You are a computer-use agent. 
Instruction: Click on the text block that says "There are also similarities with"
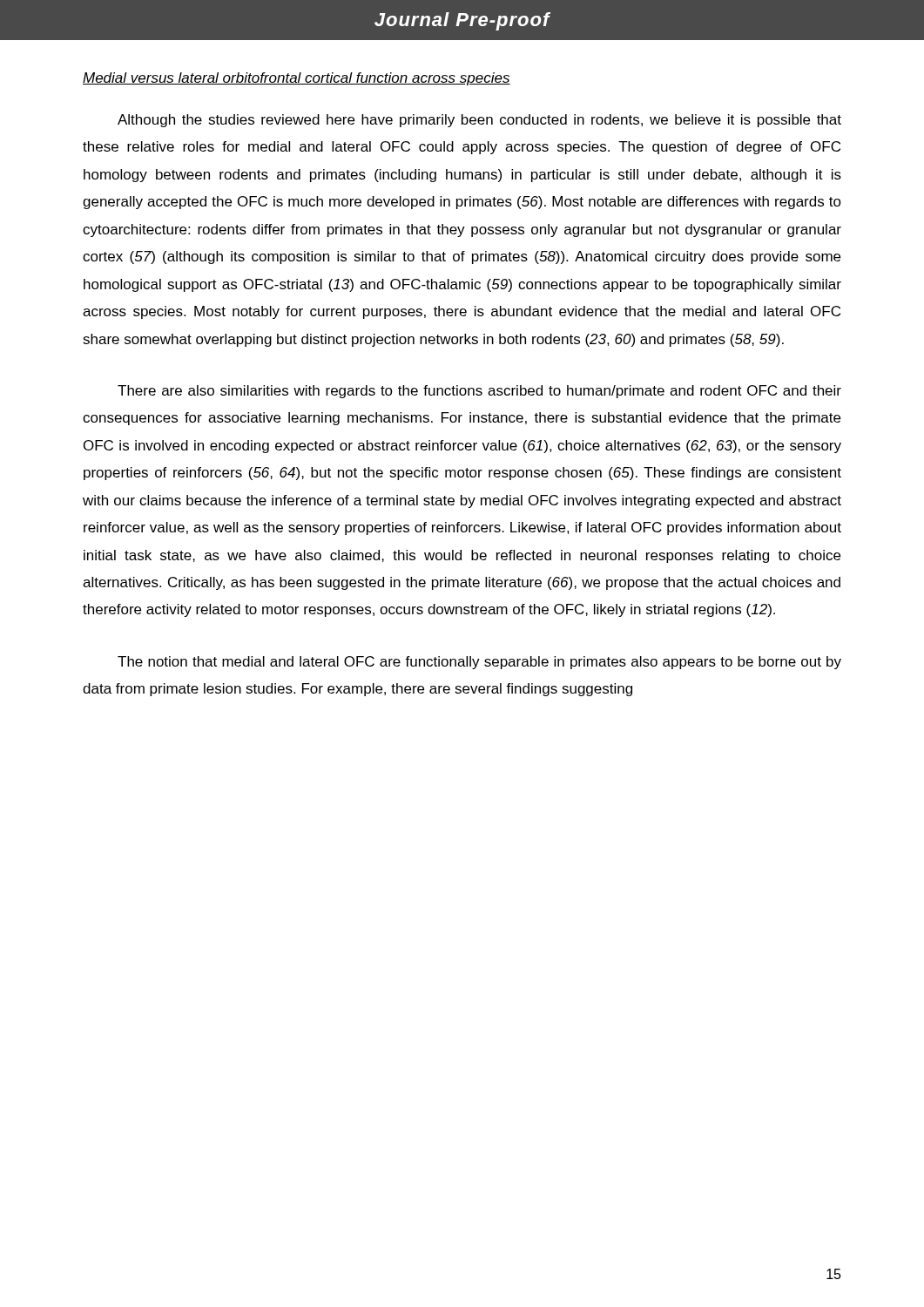pos(462,500)
